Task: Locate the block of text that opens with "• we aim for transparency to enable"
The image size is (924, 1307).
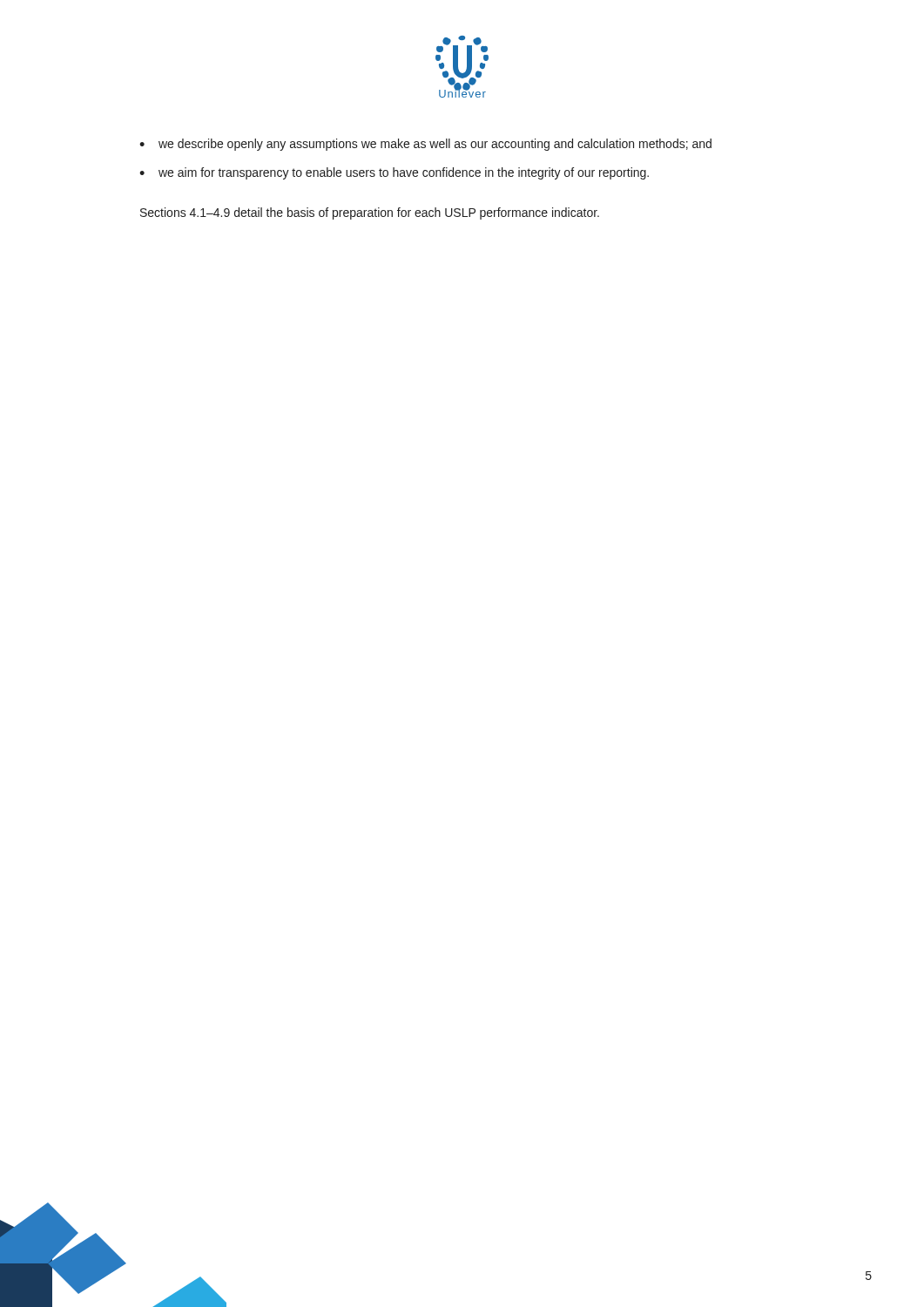Action: [x=488, y=174]
